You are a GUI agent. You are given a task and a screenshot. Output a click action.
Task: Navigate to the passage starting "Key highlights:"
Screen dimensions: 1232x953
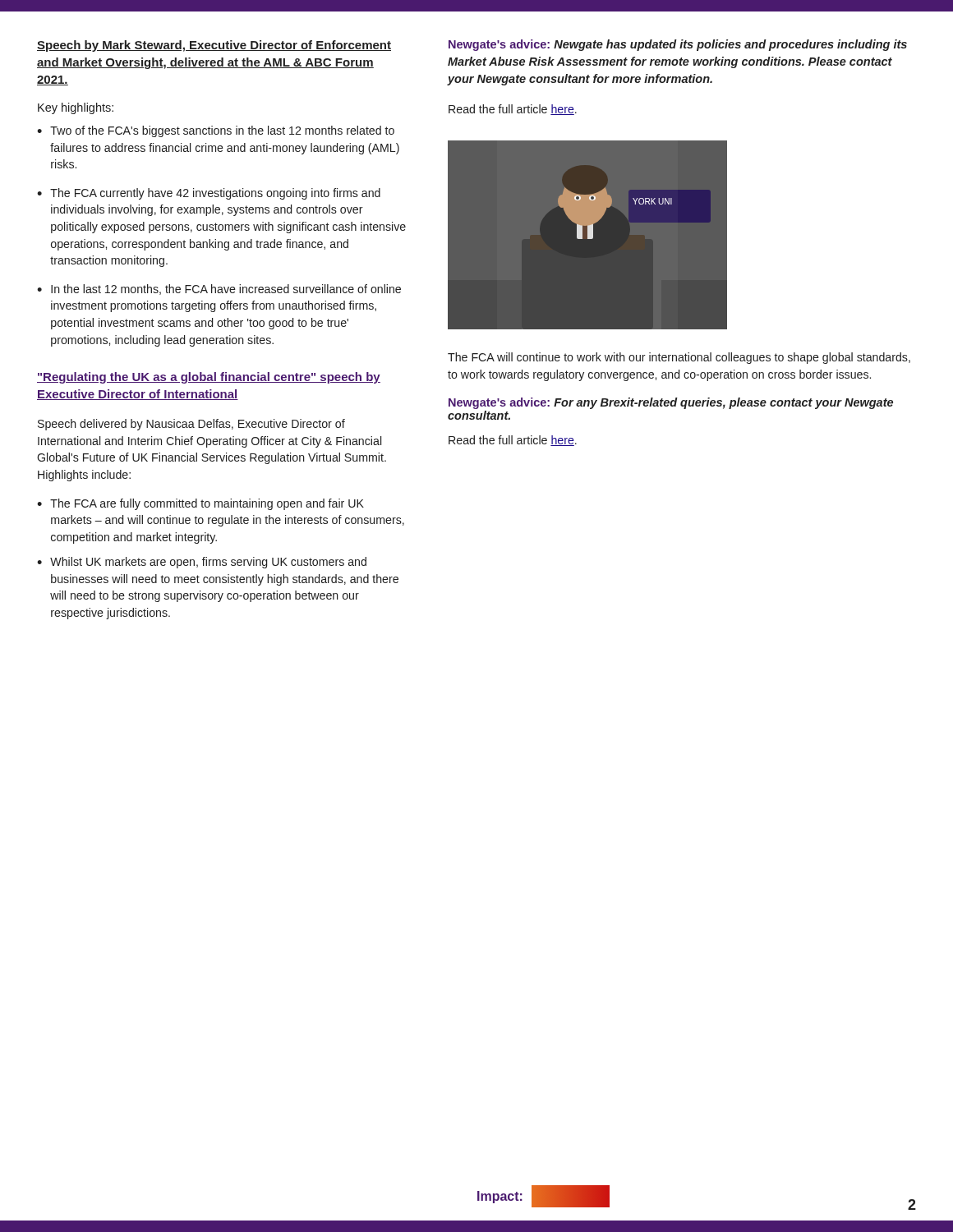tap(76, 108)
